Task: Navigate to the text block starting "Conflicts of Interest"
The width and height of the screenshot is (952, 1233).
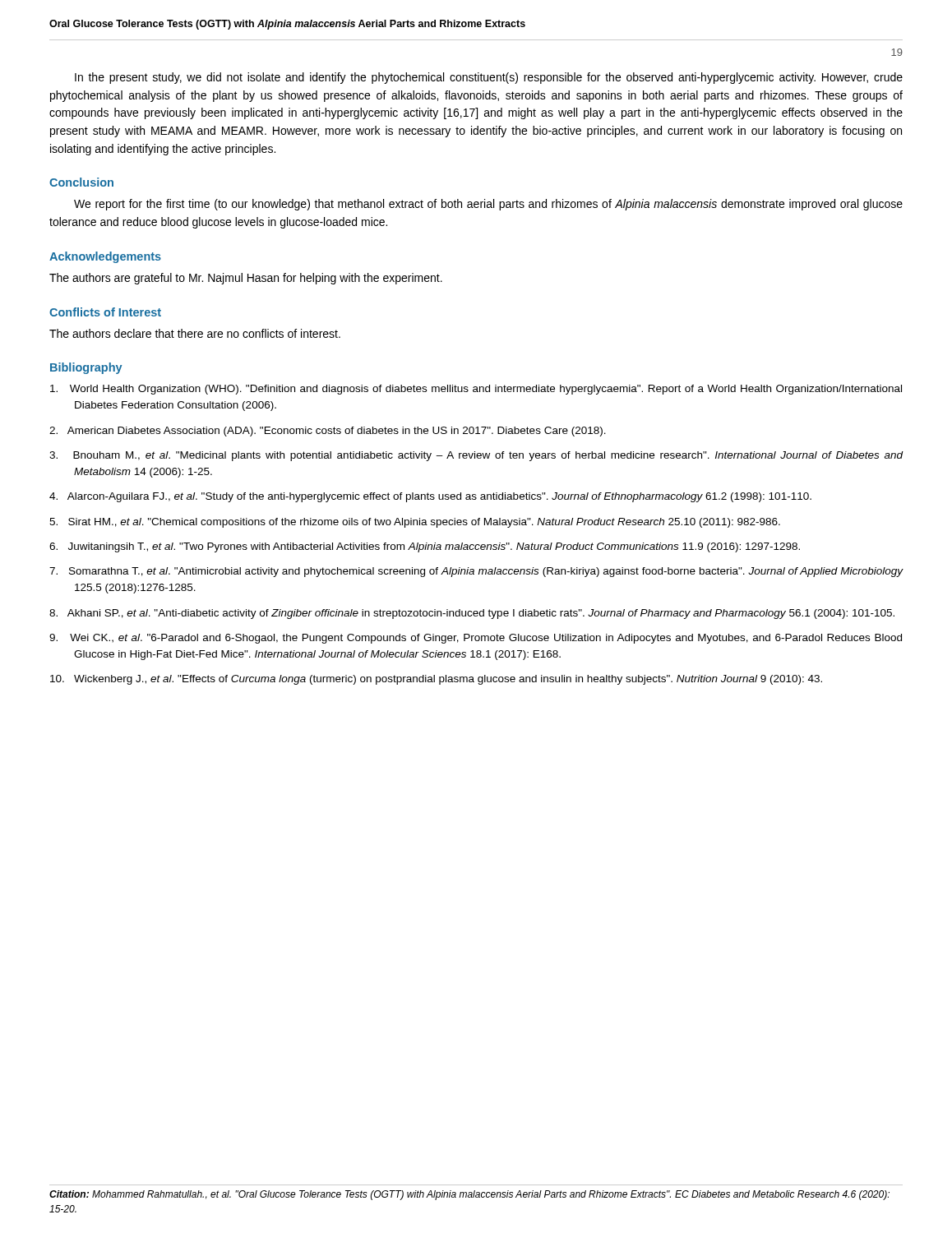Action: 105,312
